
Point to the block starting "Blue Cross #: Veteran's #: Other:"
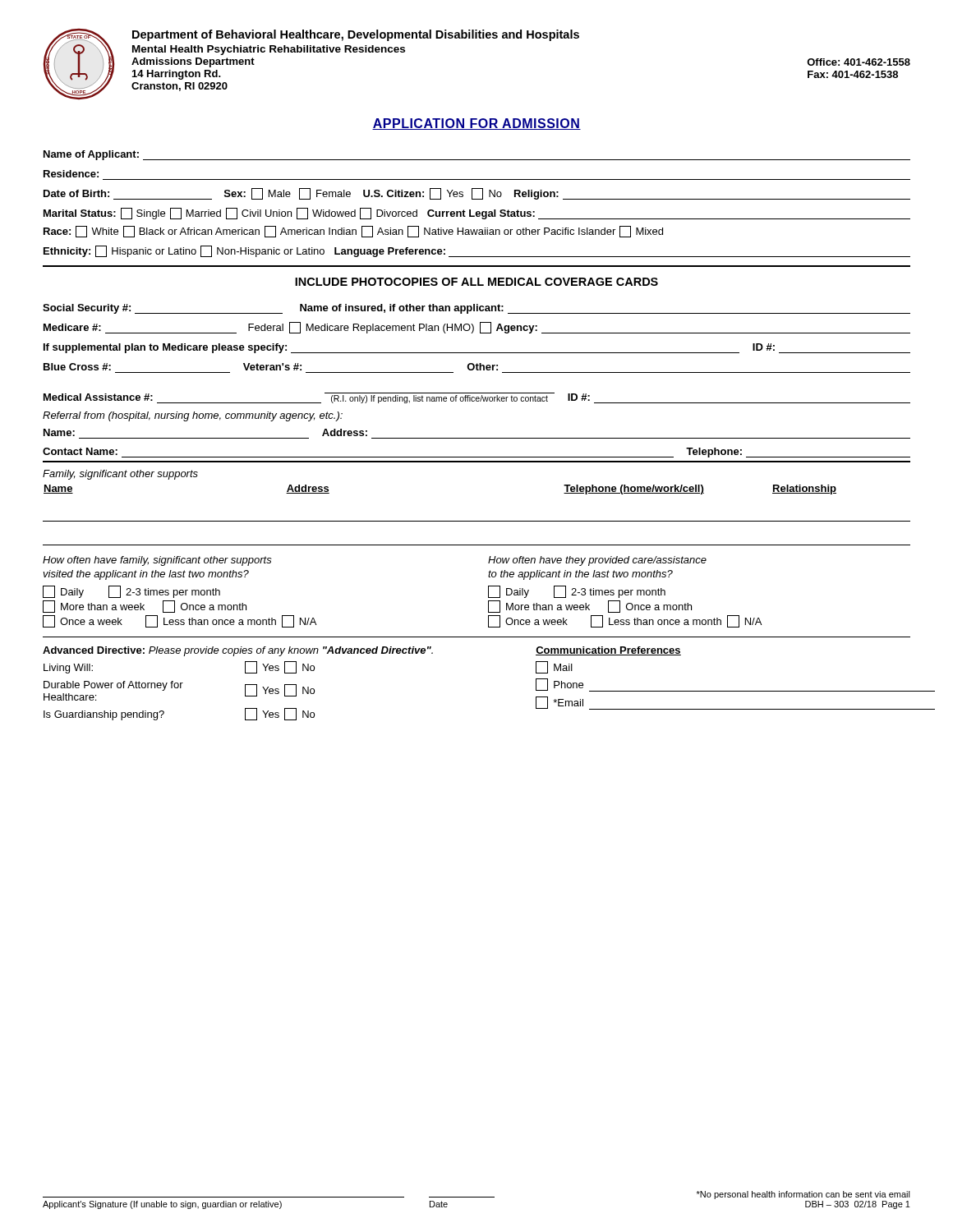(476, 366)
